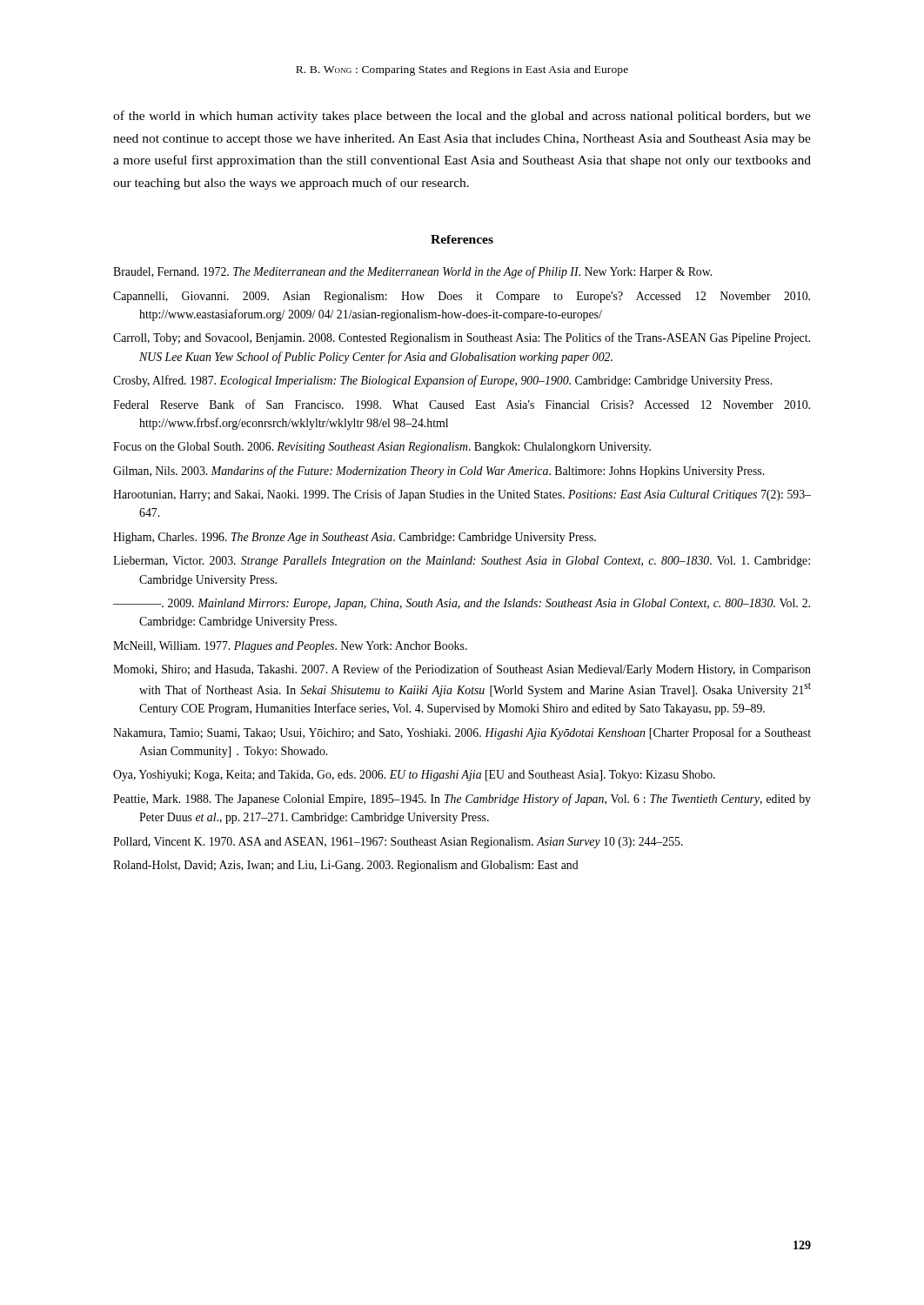924x1305 pixels.
Task: Point to the block beginning "Pollard, Vincent K. 1970. ASA and ASEAN, 1961–1967:"
Action: (398, 841)
